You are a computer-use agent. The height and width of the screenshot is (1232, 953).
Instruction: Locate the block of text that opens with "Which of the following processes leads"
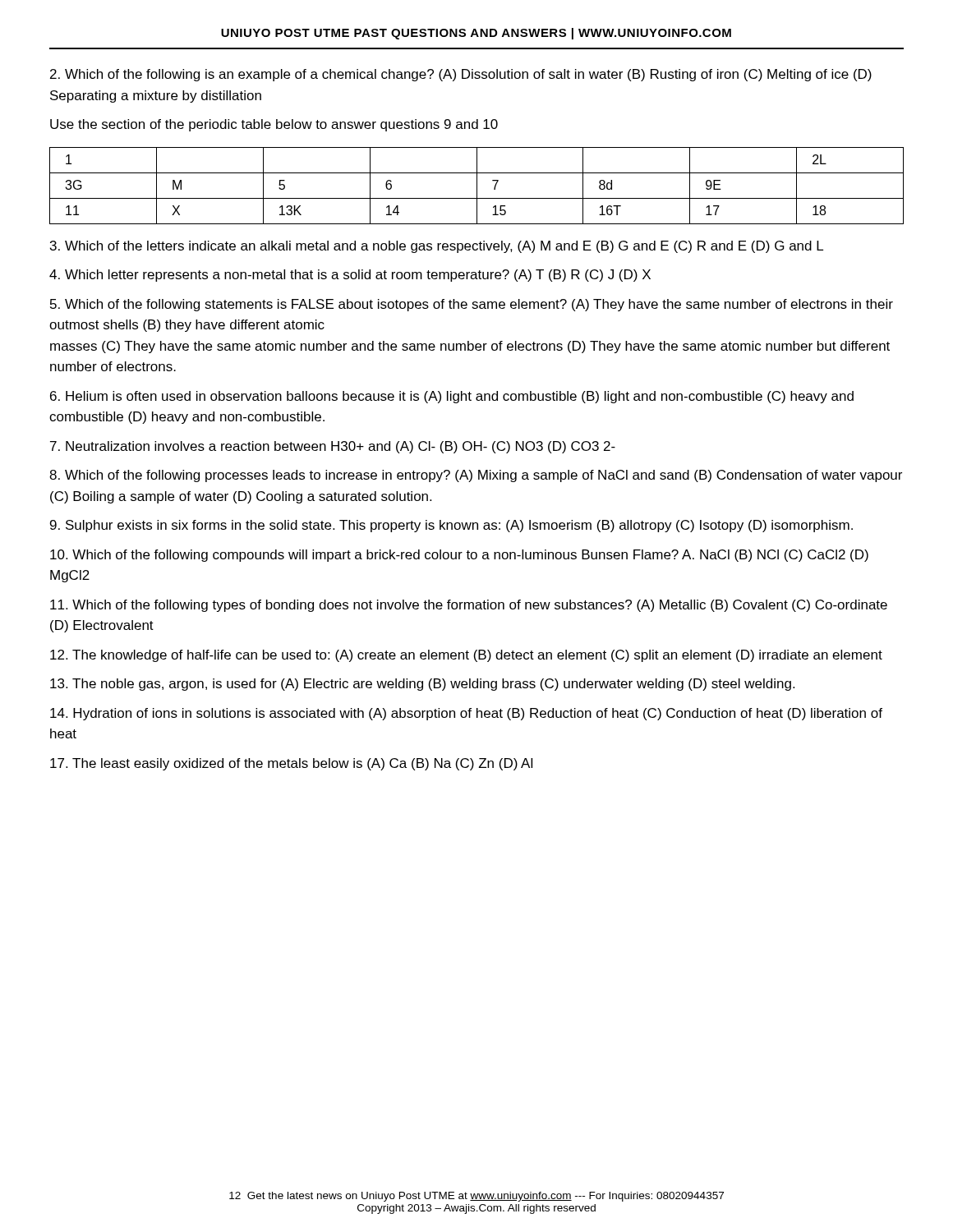(x=476, y=486)
